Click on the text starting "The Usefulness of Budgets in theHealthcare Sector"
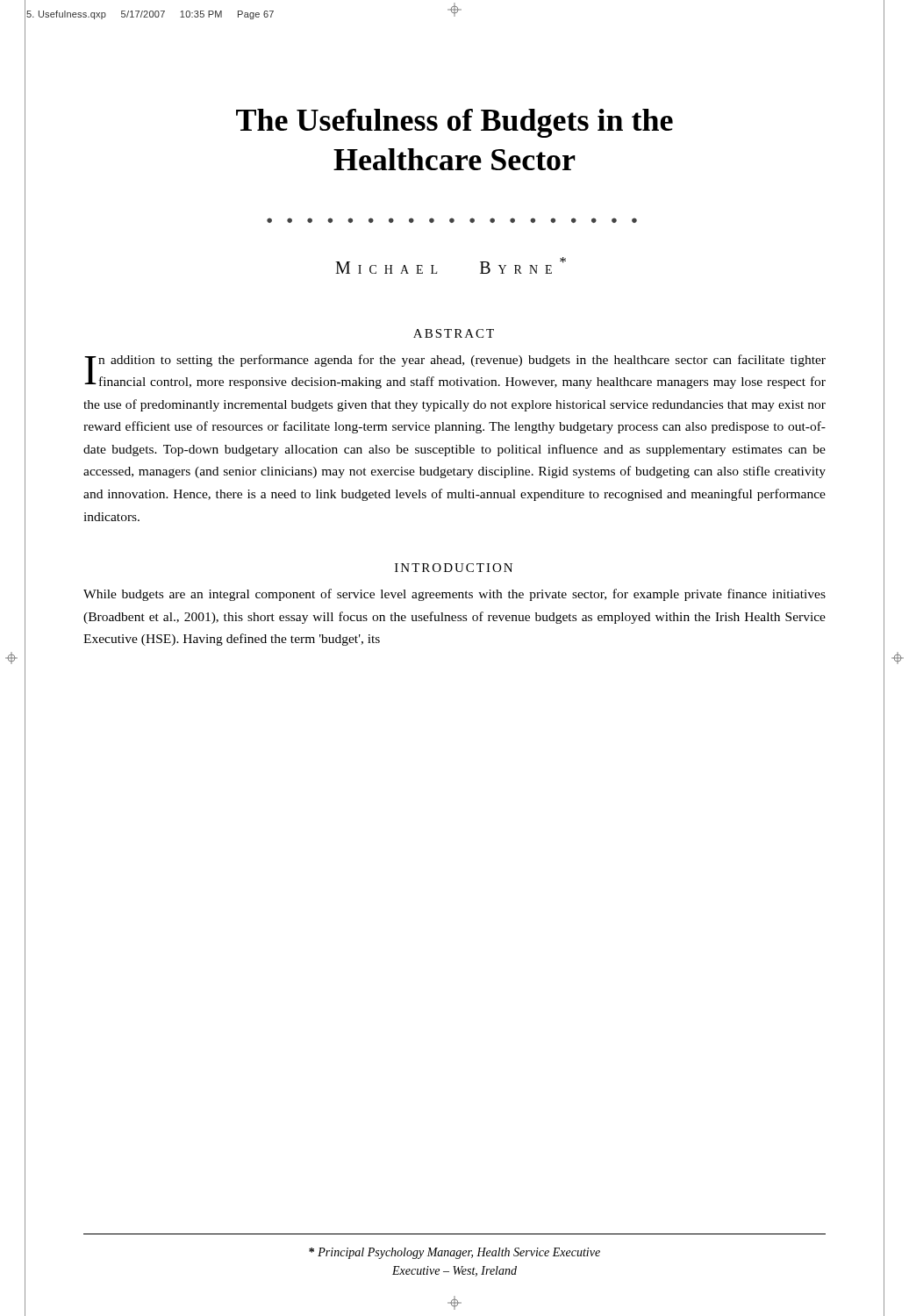This screenshot has width=909, height=1316. point(454,140)
